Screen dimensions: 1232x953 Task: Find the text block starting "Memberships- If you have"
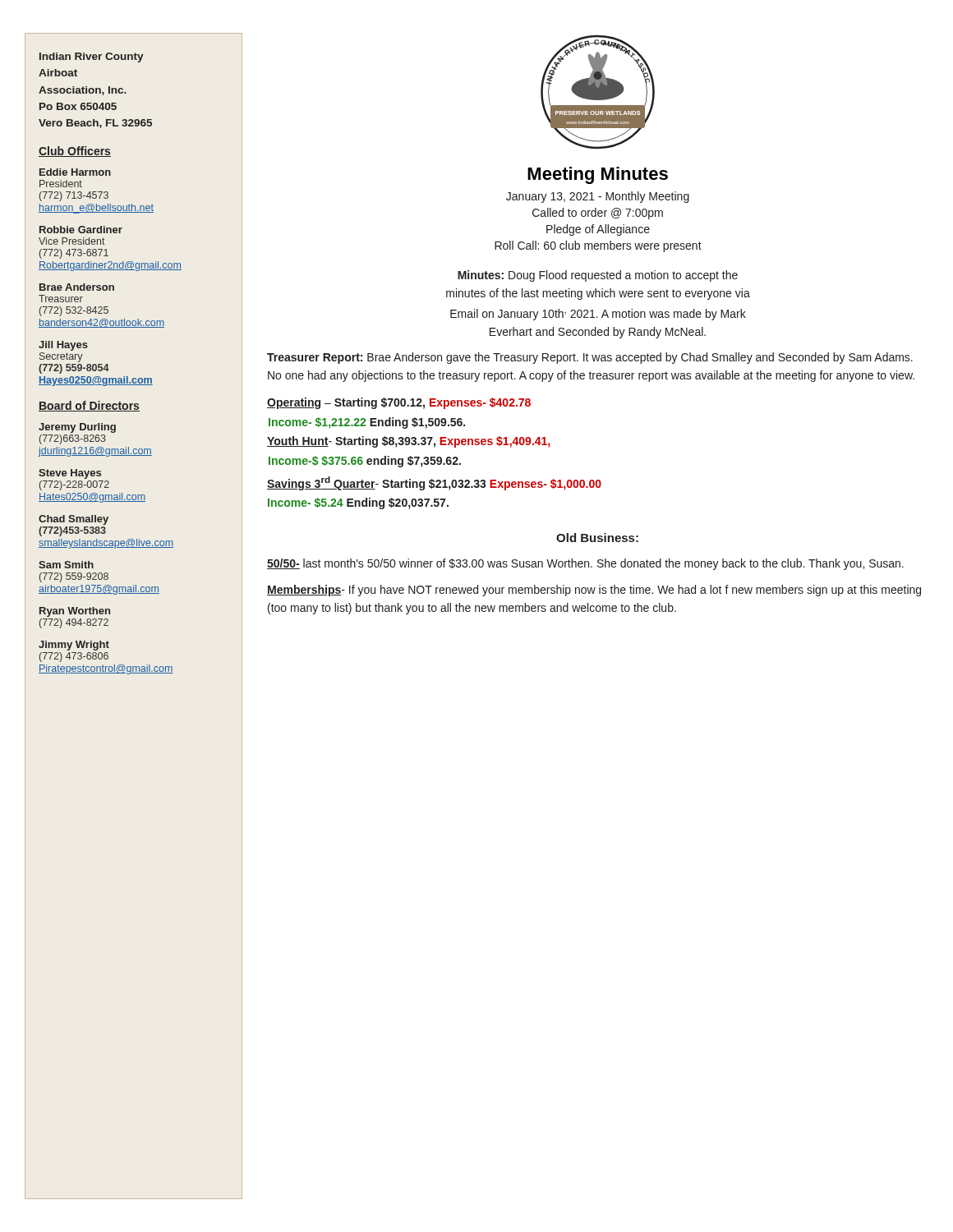594,599
